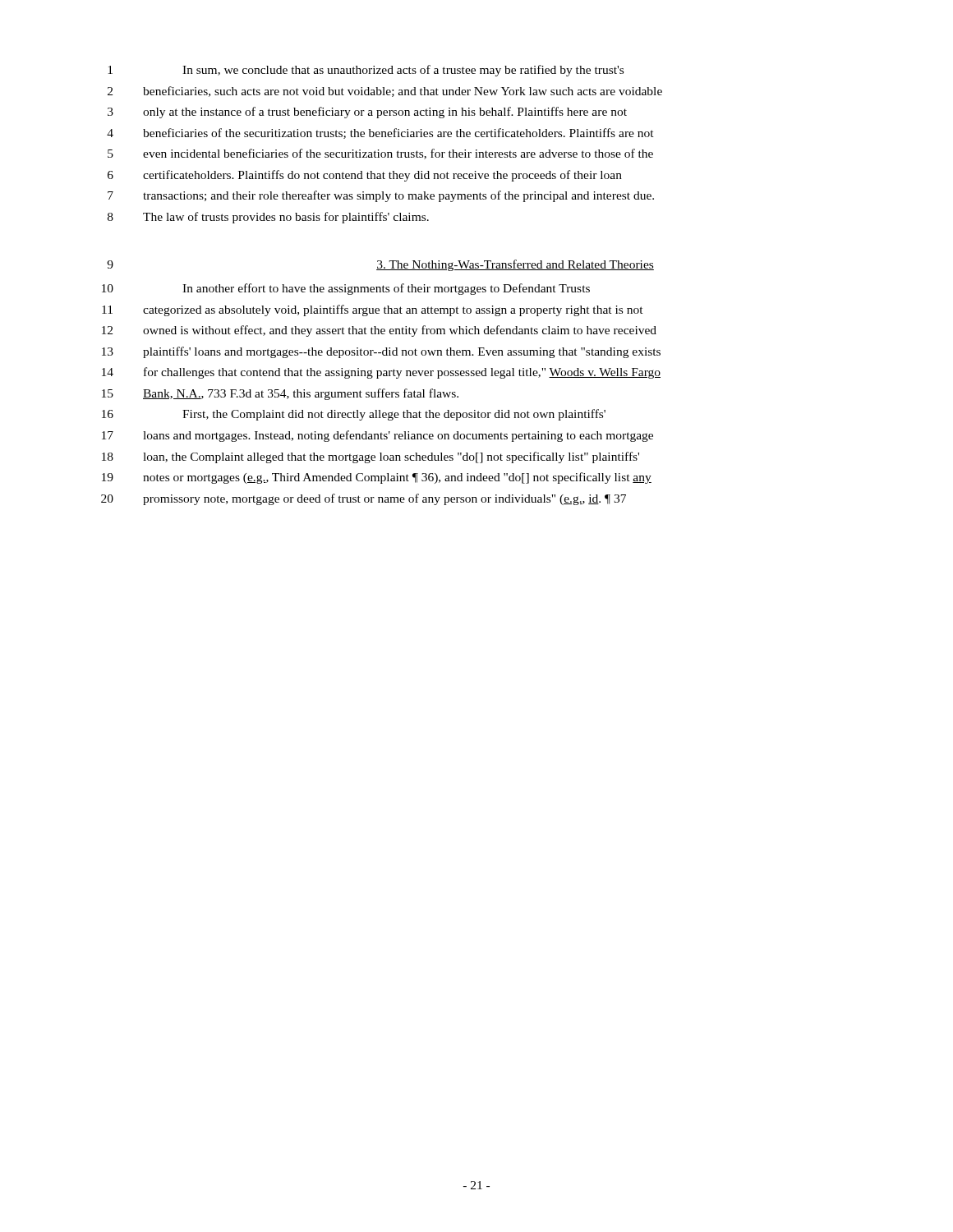
Task: Locate the block of text that opens with "1 In sum, we"
Action: pyautogui.click(x=485, y=70)
